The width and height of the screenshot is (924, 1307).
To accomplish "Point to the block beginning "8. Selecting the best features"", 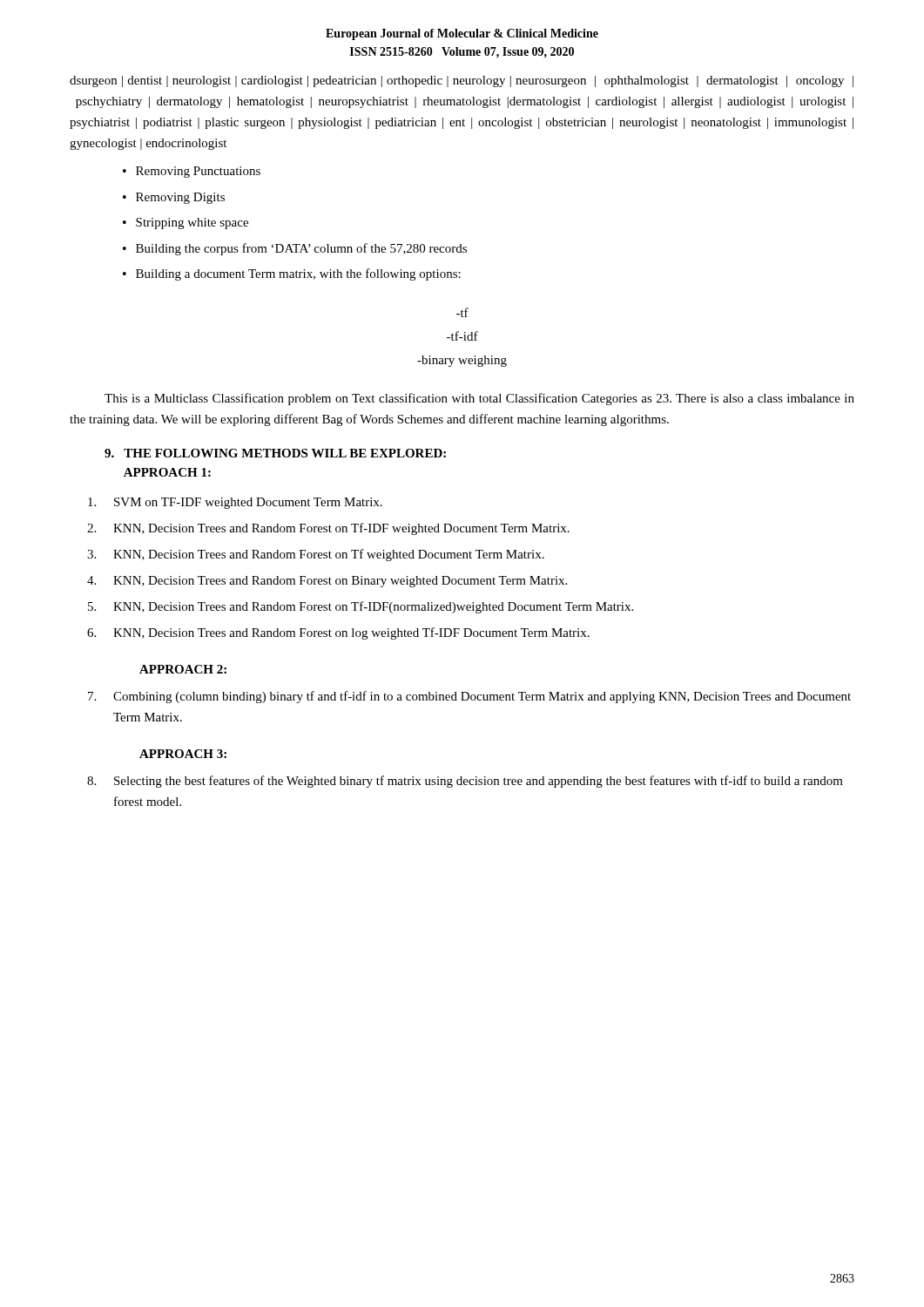I will (471, 791).
